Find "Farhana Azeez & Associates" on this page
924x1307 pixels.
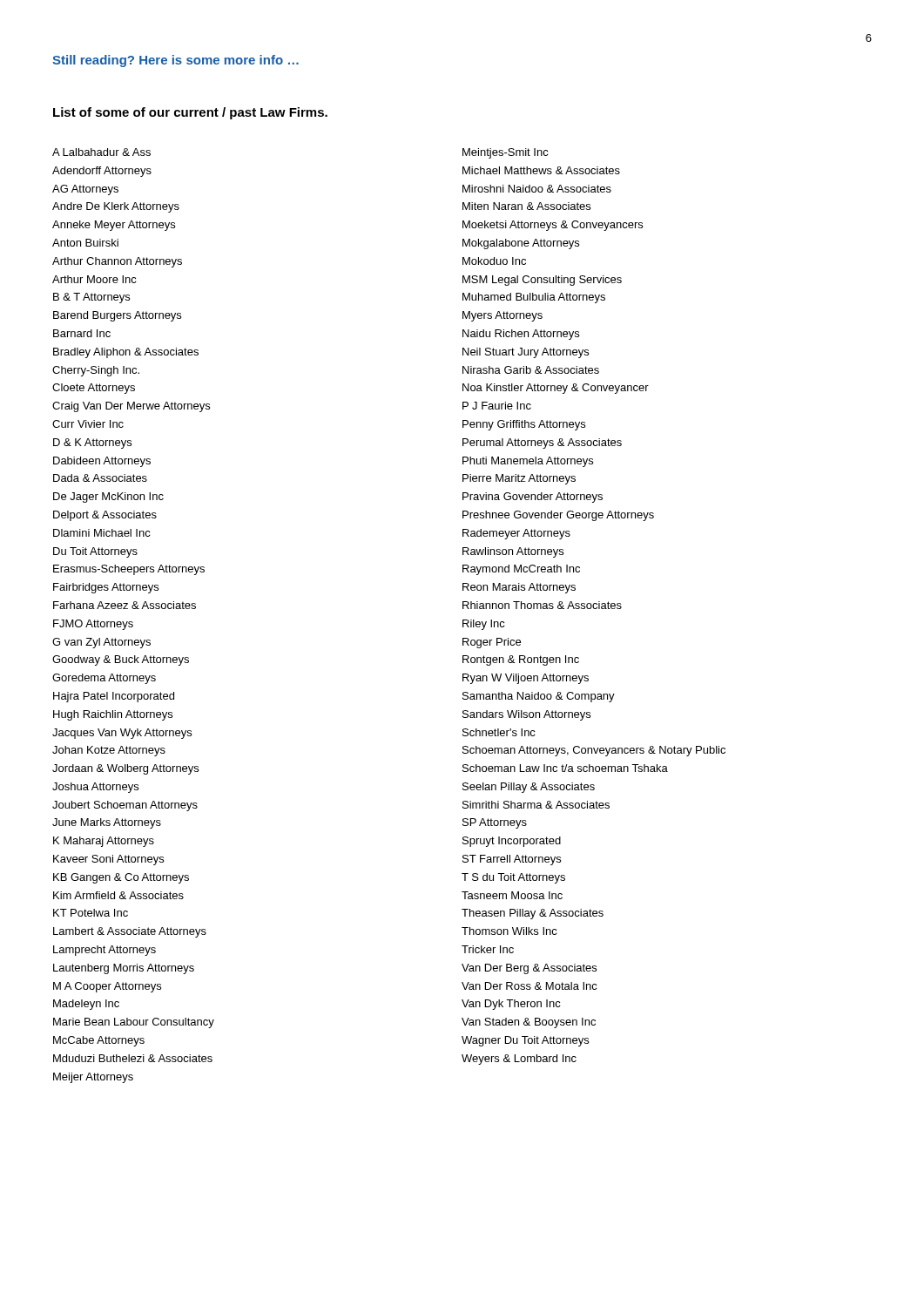(x=124, y=605)
